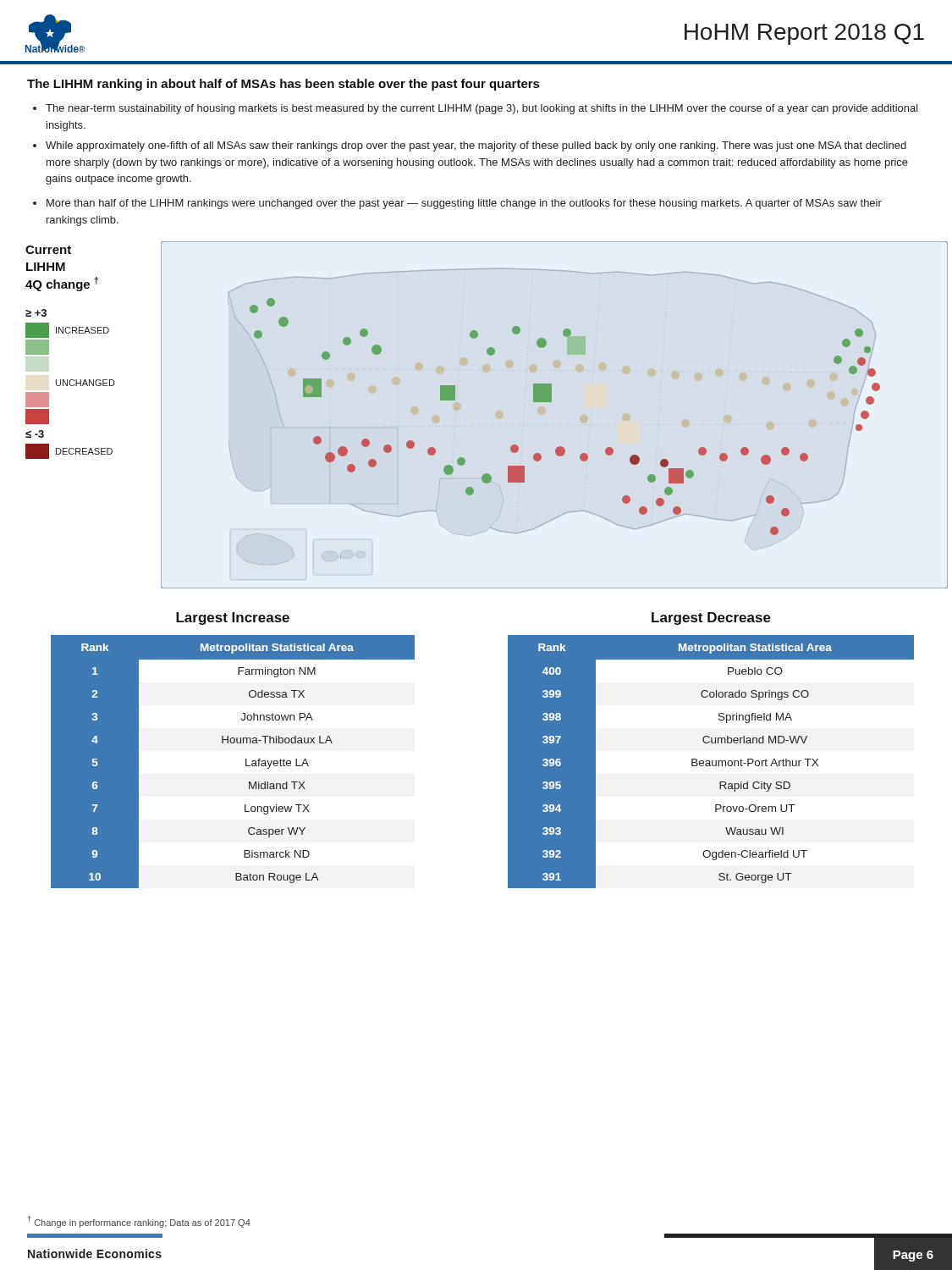The width and height of the screenshot is (952, 1270).
Task: Select the list item that reads "The near-term sustainability"
Action: [476, 116]
